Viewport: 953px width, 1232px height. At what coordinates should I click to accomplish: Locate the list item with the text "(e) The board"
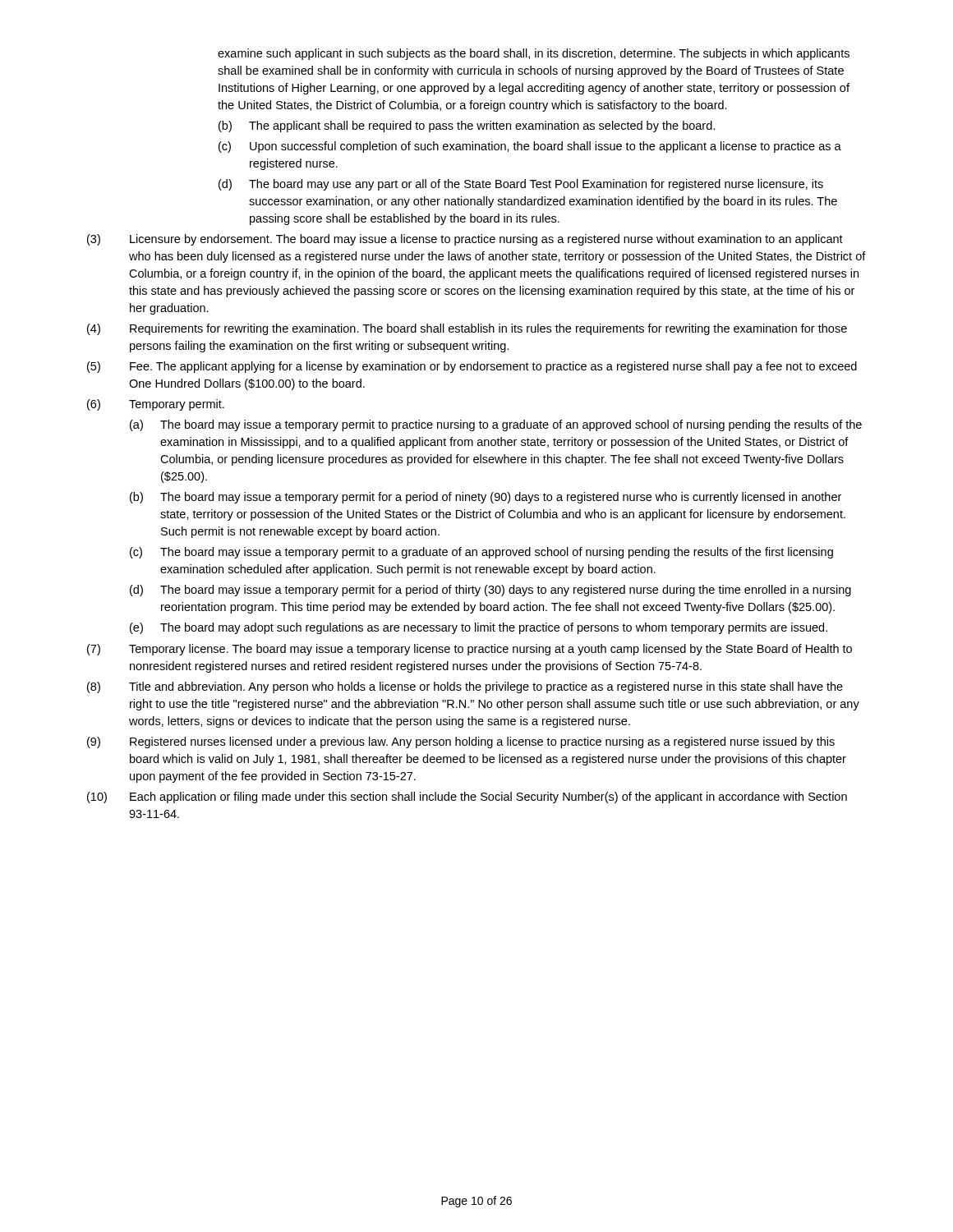(479, 628)
